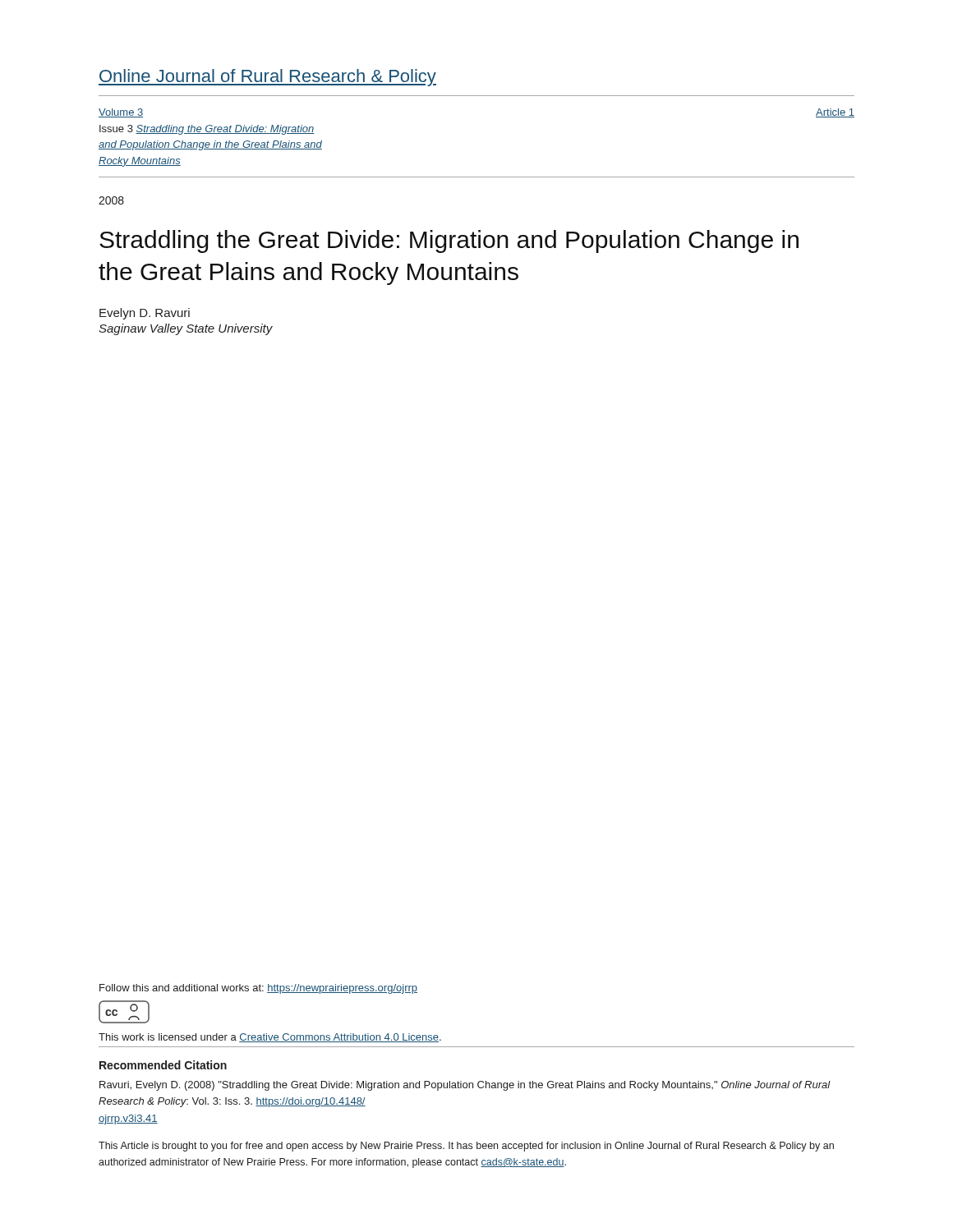Image resolution: width=953 pixels, height=1232 pixels.
Task: Select the passage starting "This work is licensed under a Creative Commons"
Action: (x=270, y=1037)
